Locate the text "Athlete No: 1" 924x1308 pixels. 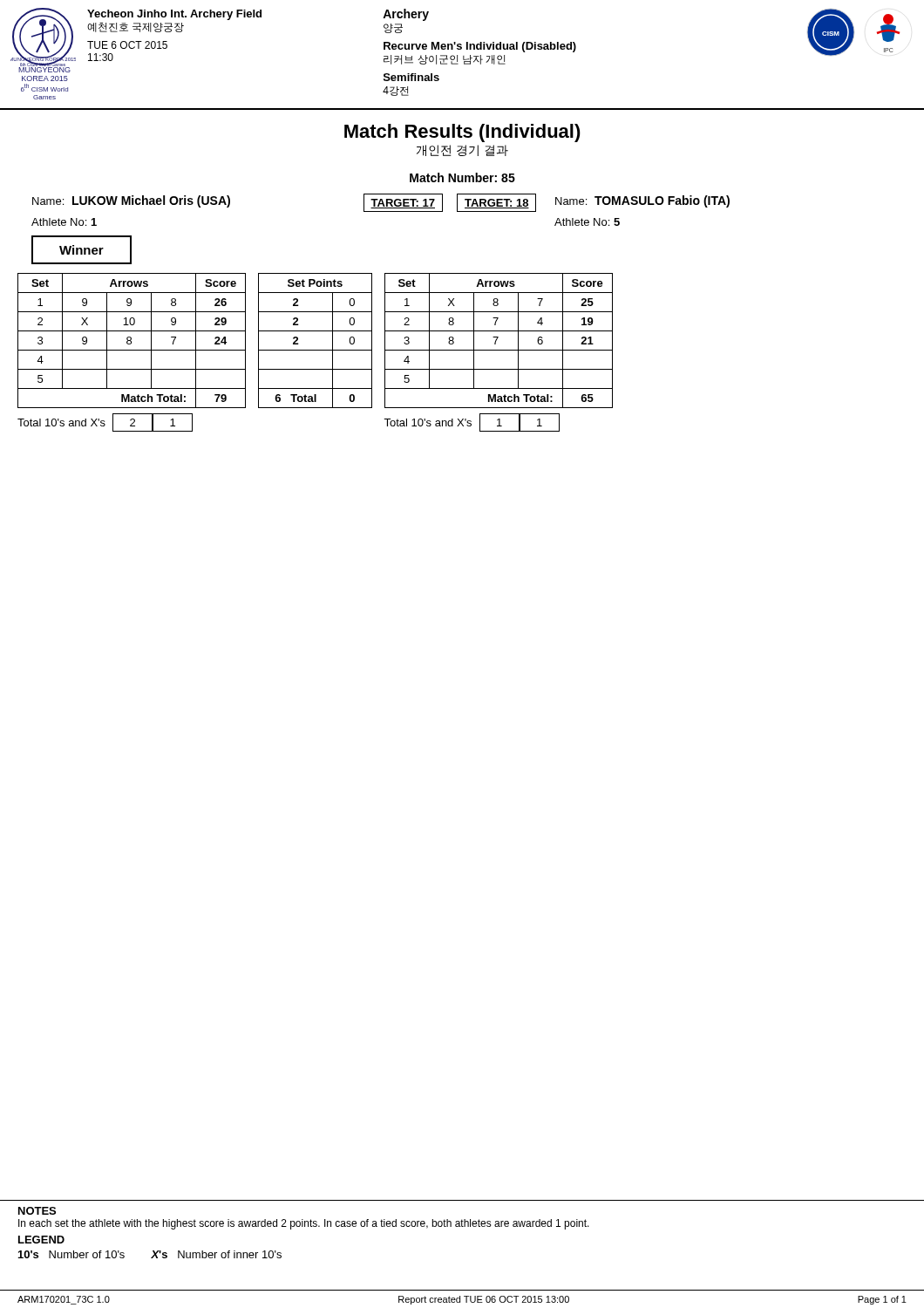coord(64,222)
